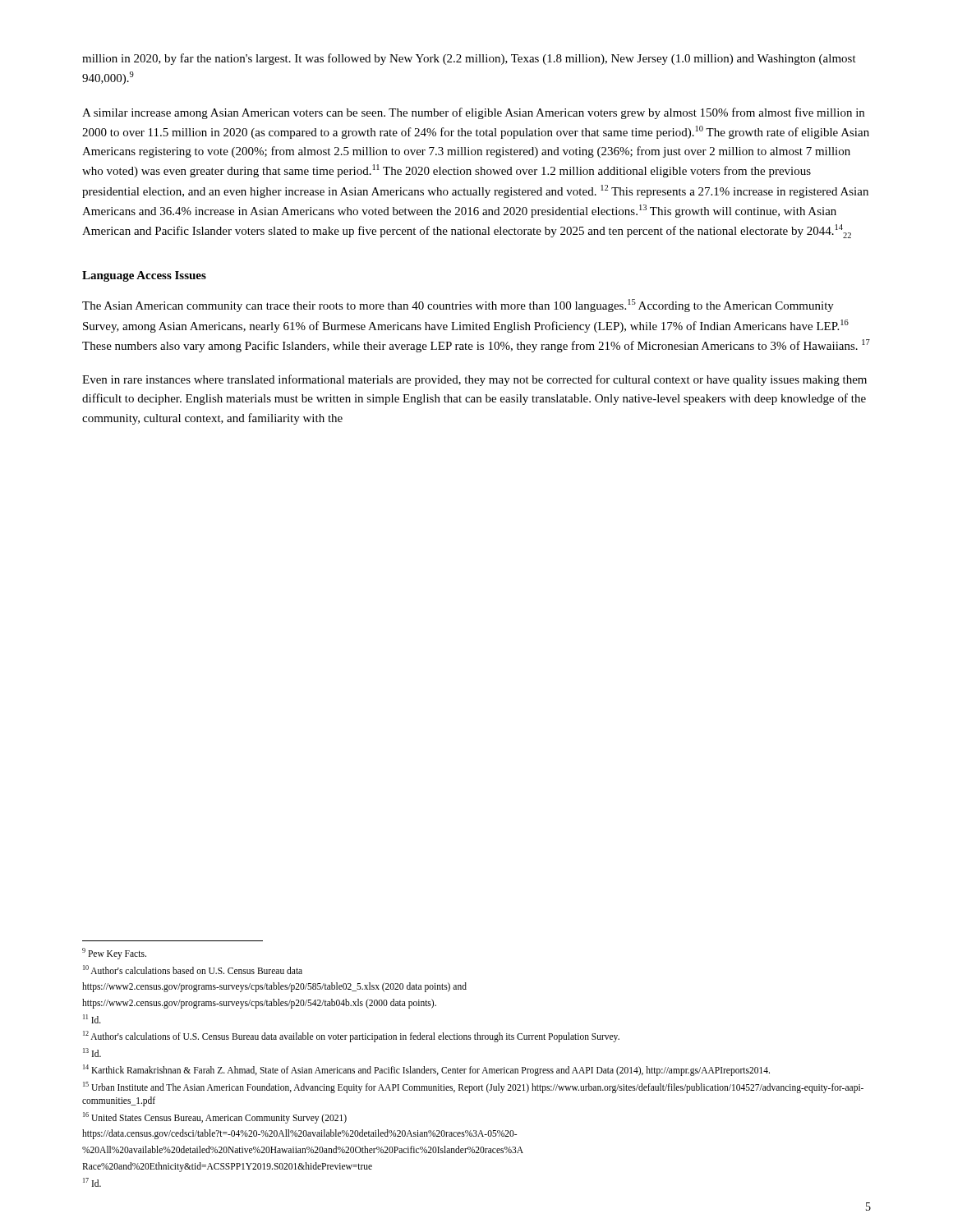Point to the passage starting "17 Id."

[x=92, y=1182]
